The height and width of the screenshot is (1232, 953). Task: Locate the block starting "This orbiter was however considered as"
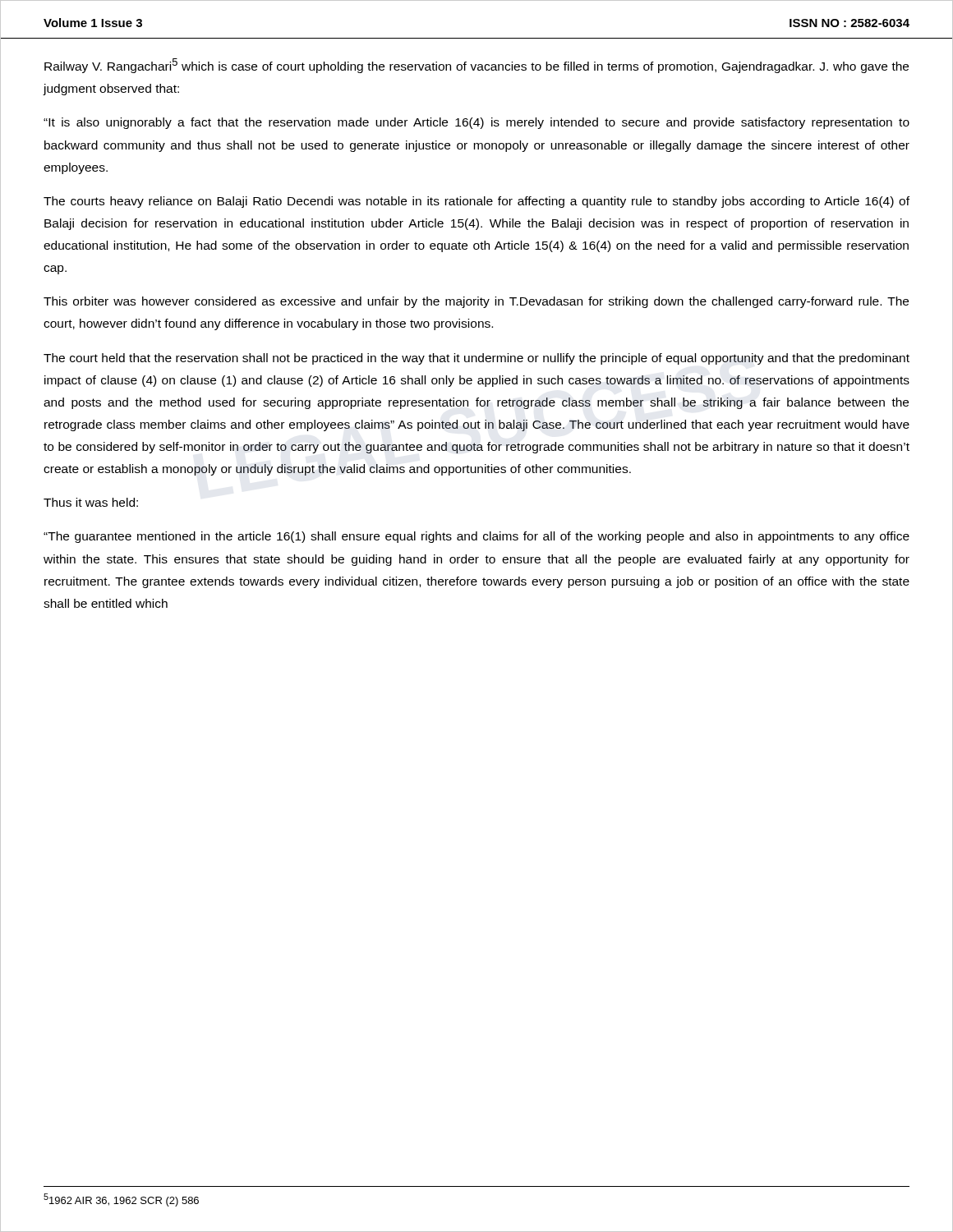pos(476,312)
